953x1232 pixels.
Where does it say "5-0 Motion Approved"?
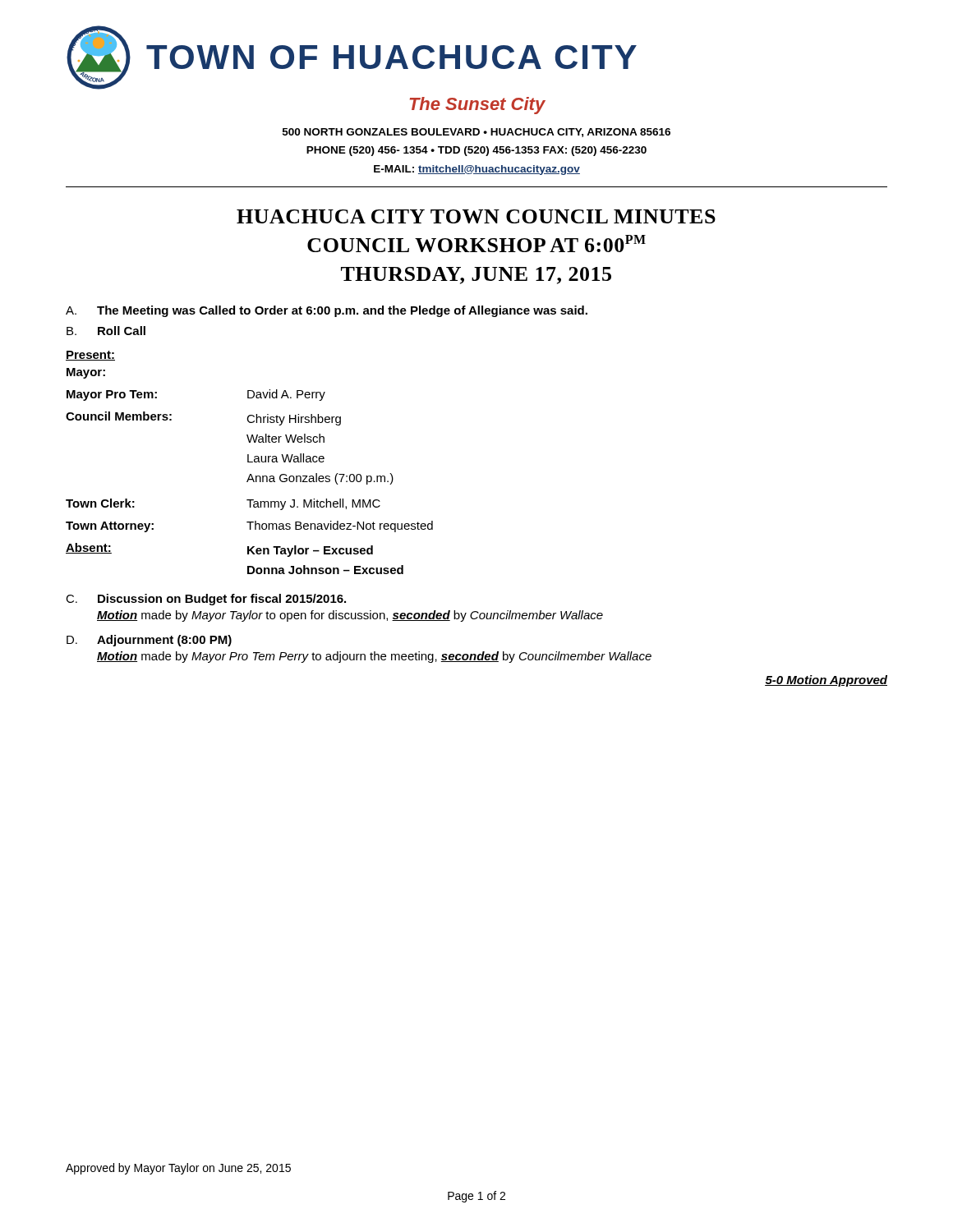pyautogui.click(x=826, y=679)
